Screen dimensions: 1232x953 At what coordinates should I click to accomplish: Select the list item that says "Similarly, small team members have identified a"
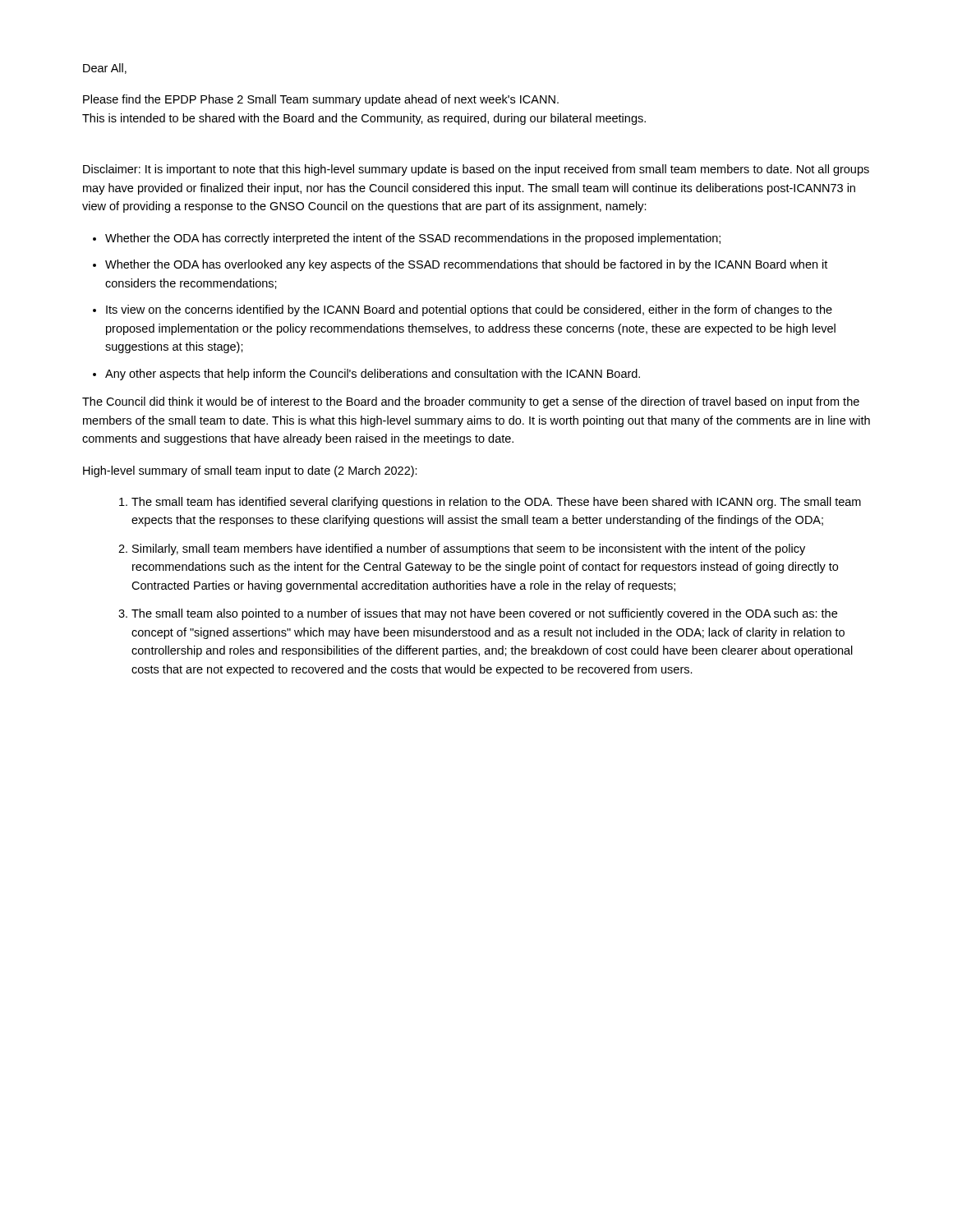(x=485, y=567)
